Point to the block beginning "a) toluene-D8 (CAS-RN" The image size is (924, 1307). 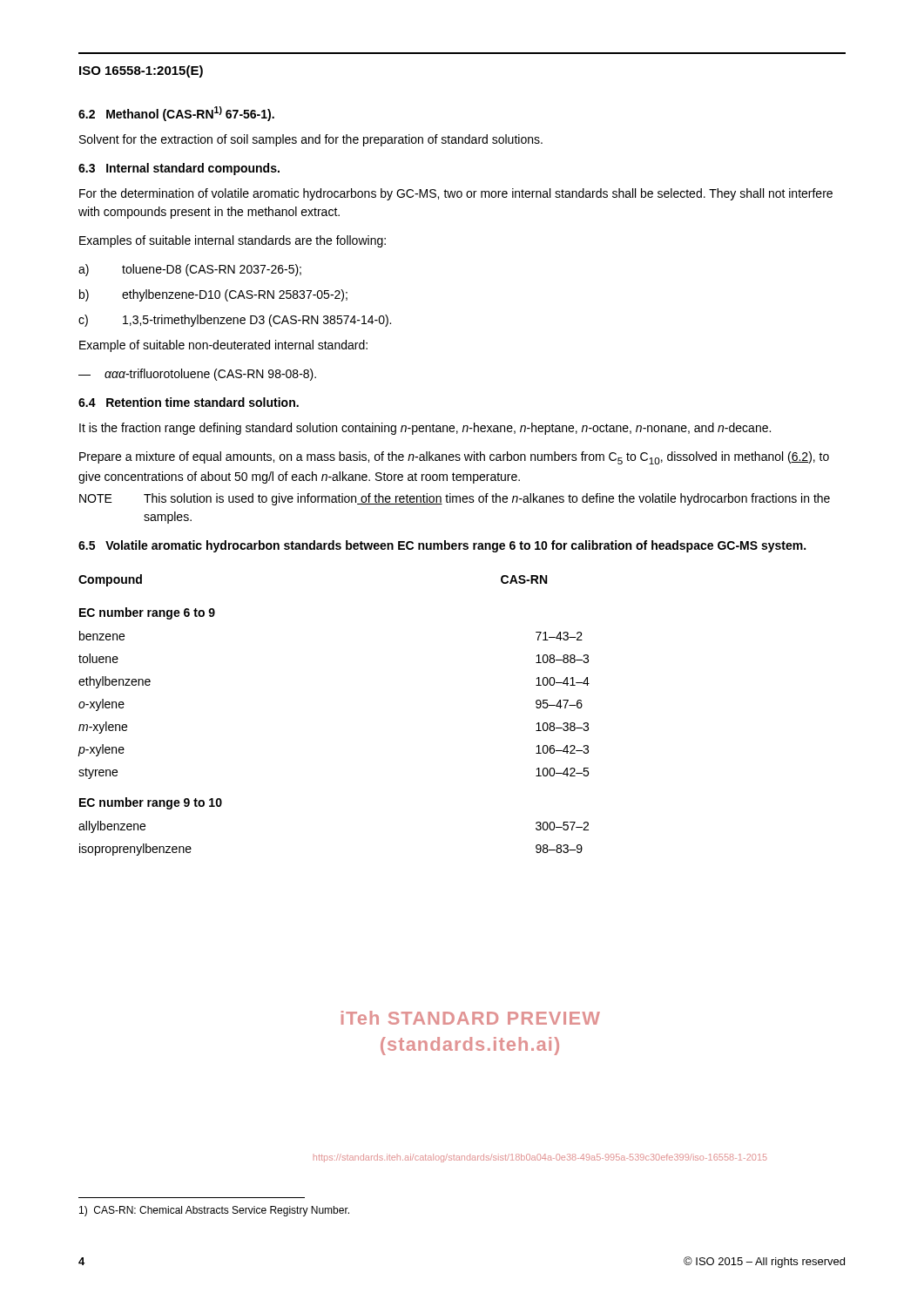click(190, 270)
